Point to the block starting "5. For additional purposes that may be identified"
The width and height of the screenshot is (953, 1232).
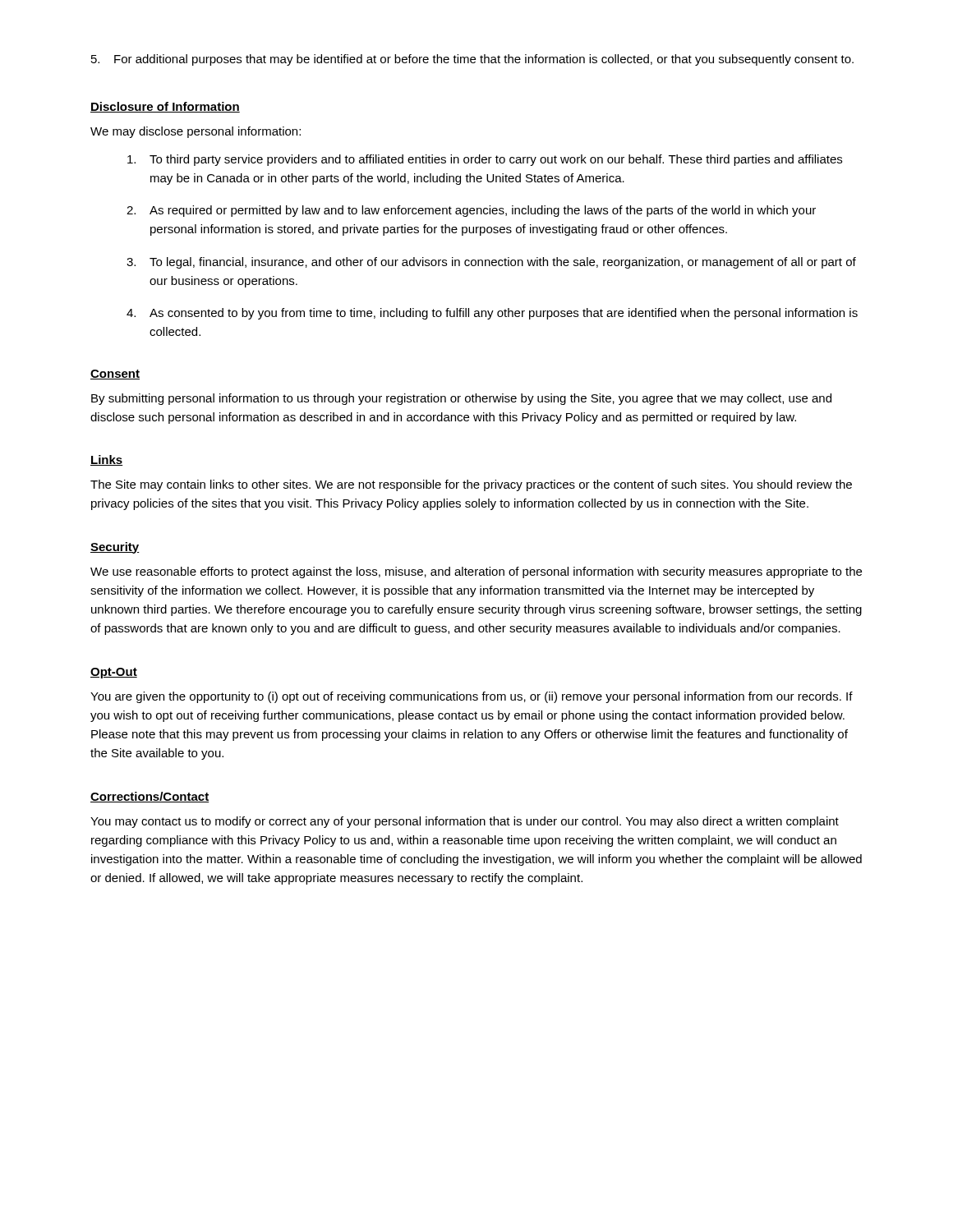tap(476, 59)
